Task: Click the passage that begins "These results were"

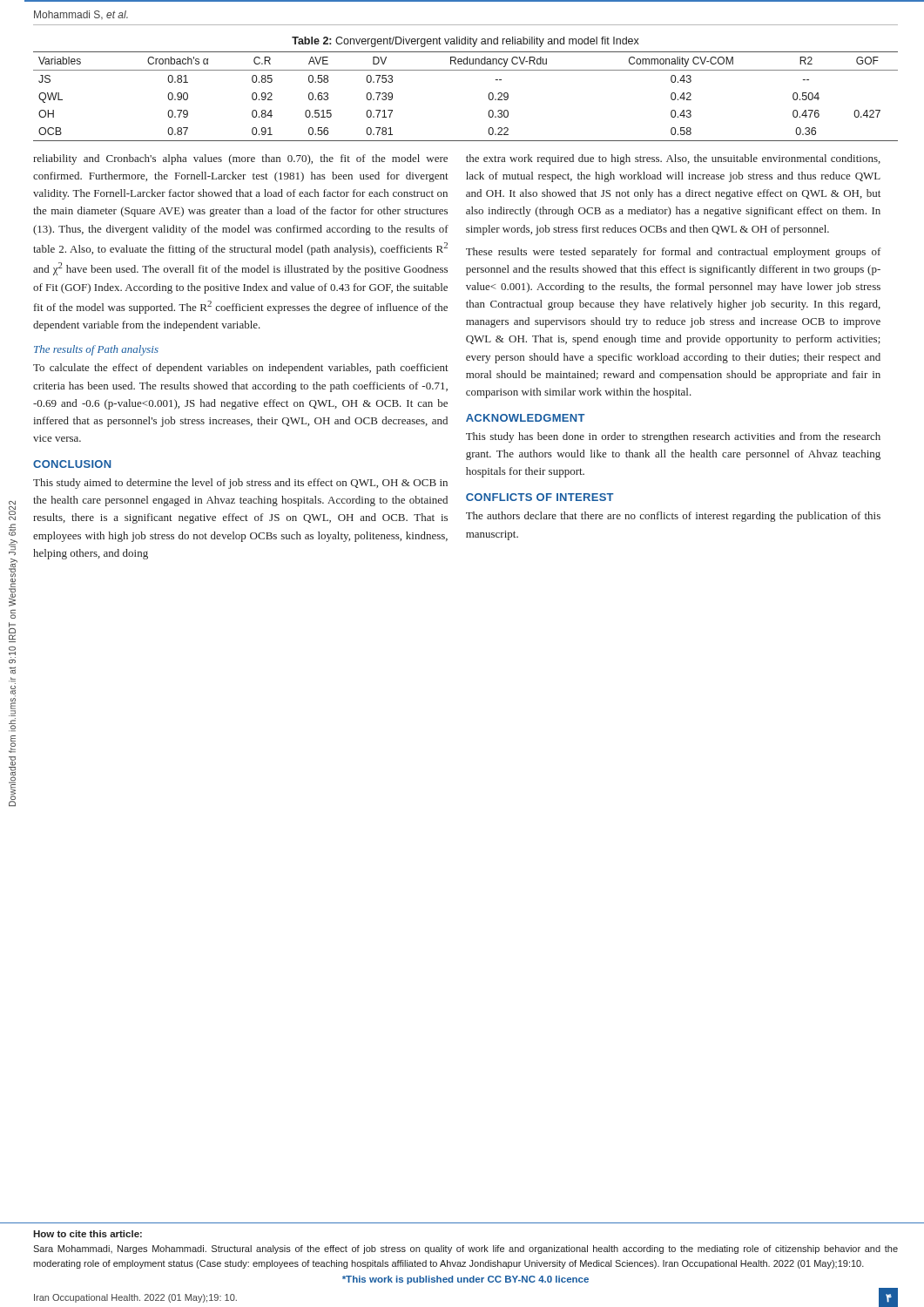Action: point(673,321)
